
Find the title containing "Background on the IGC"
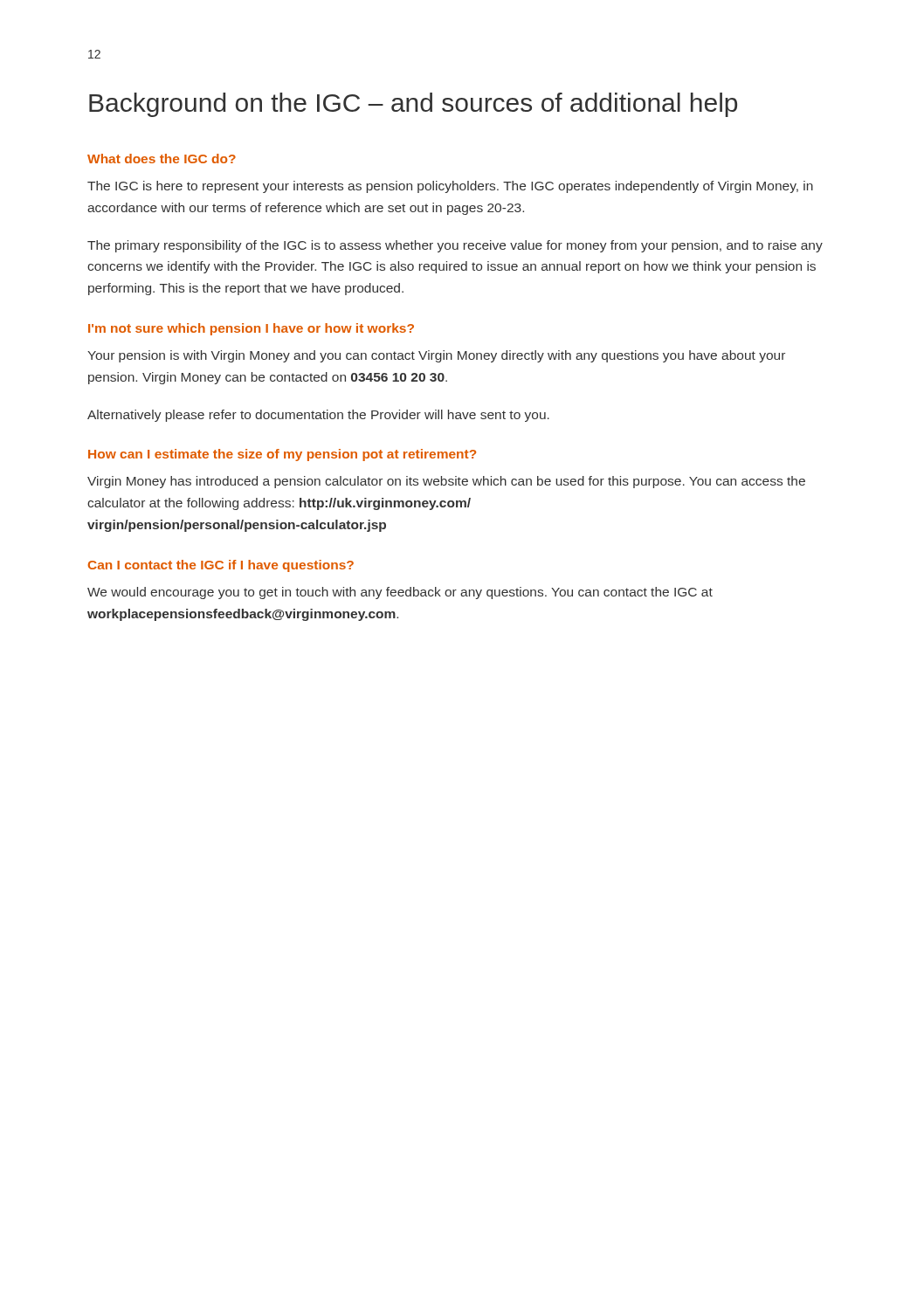click(413, 103)
